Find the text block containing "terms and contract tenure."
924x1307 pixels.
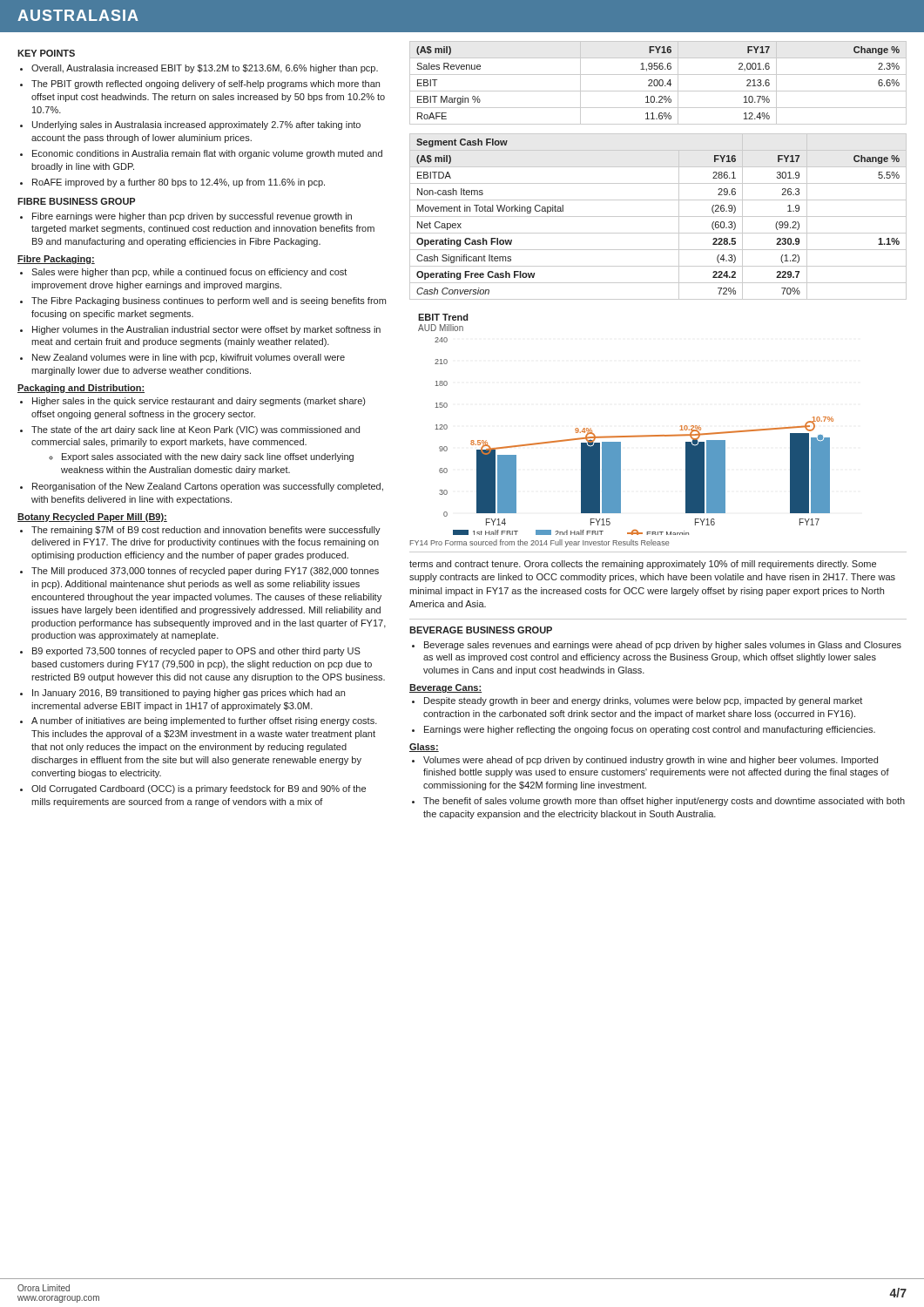pyautogui.click(x=652, y=584)
